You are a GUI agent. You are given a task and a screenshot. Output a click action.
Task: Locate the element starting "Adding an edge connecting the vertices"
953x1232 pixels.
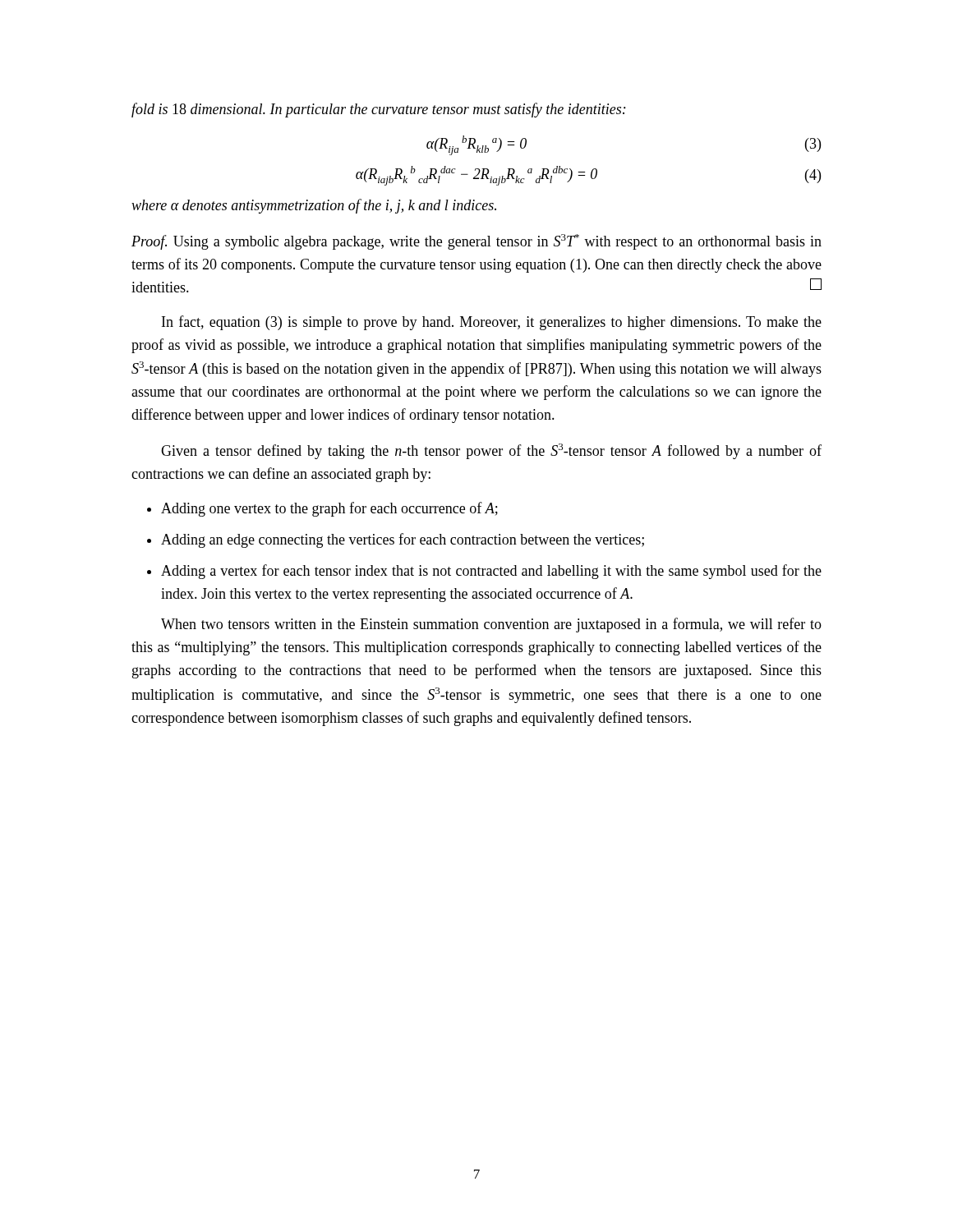click(x=491, y=540)
